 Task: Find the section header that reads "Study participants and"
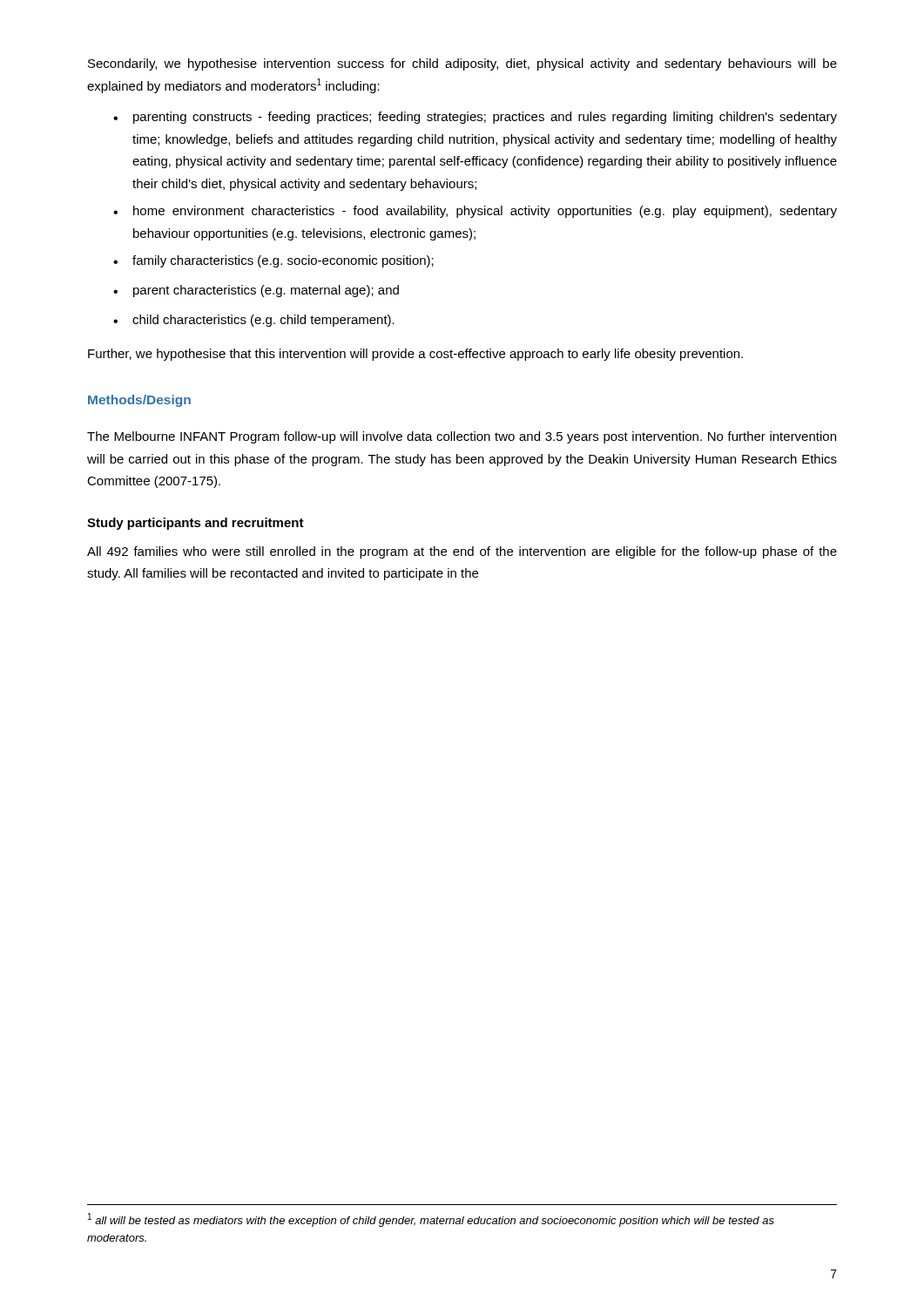tap(195, 522)
